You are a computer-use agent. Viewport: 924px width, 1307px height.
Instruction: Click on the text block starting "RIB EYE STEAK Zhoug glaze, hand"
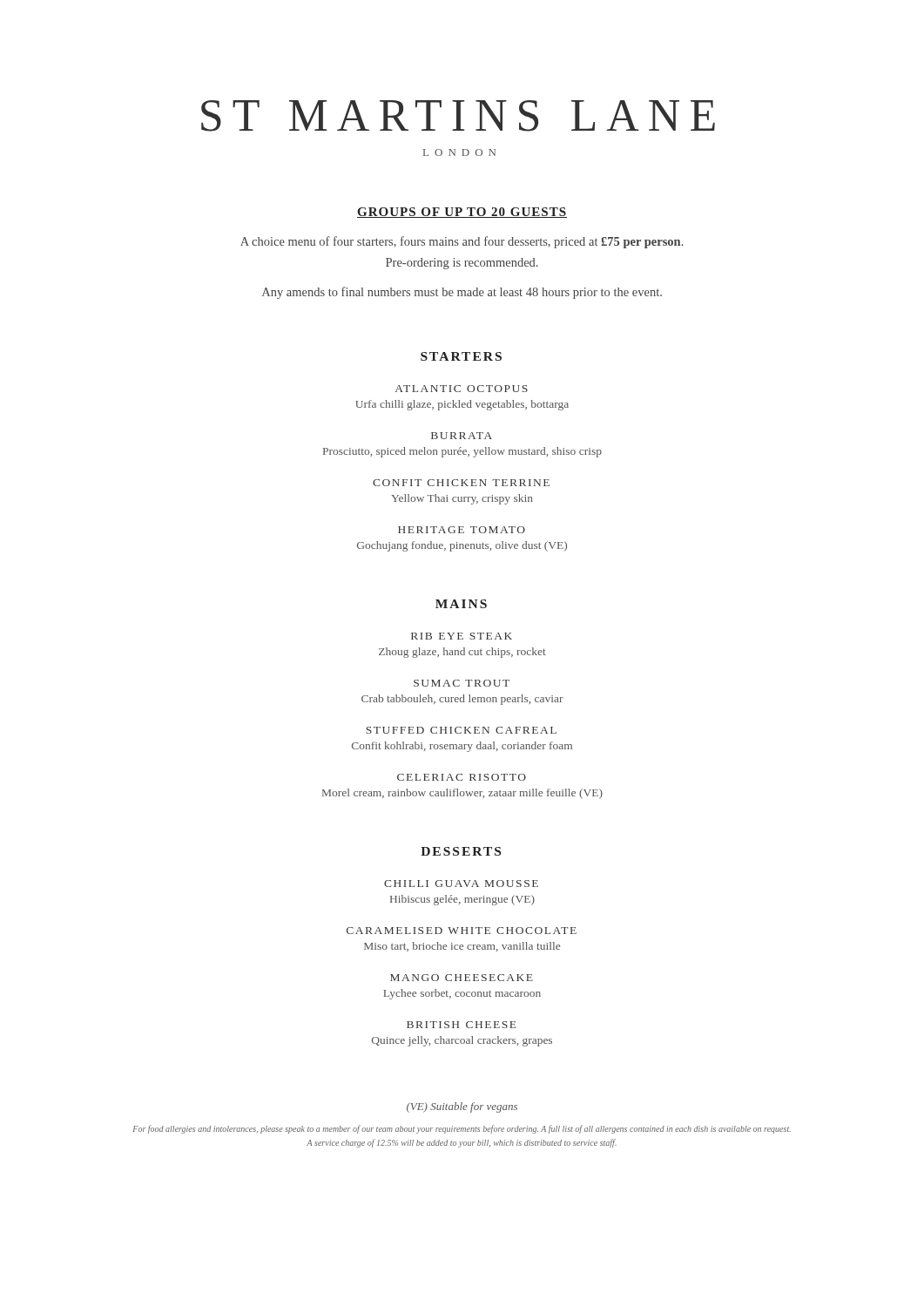pyautogui.click(x=462, y=644)
